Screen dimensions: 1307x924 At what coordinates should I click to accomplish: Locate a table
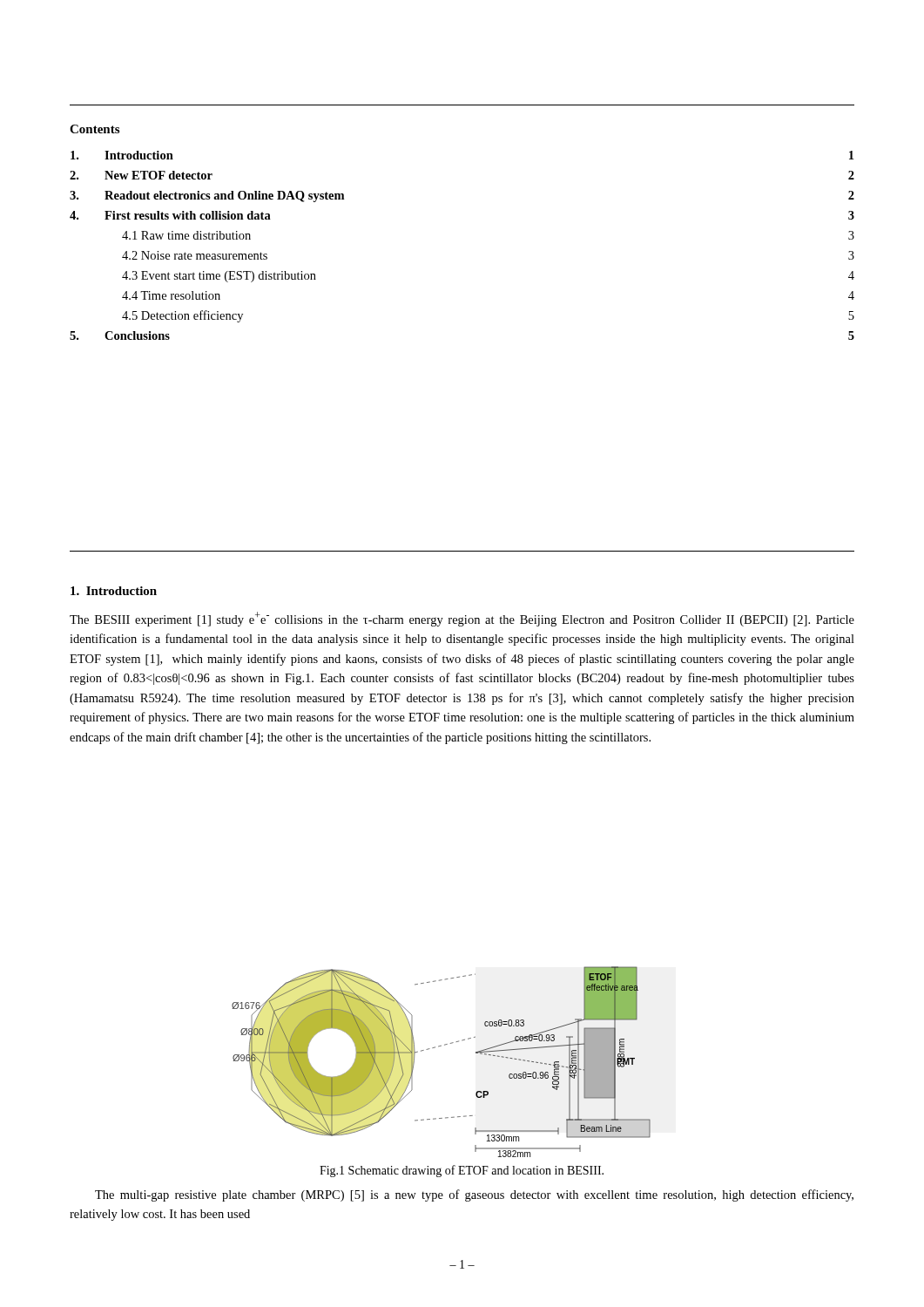(x=462, y=246)
